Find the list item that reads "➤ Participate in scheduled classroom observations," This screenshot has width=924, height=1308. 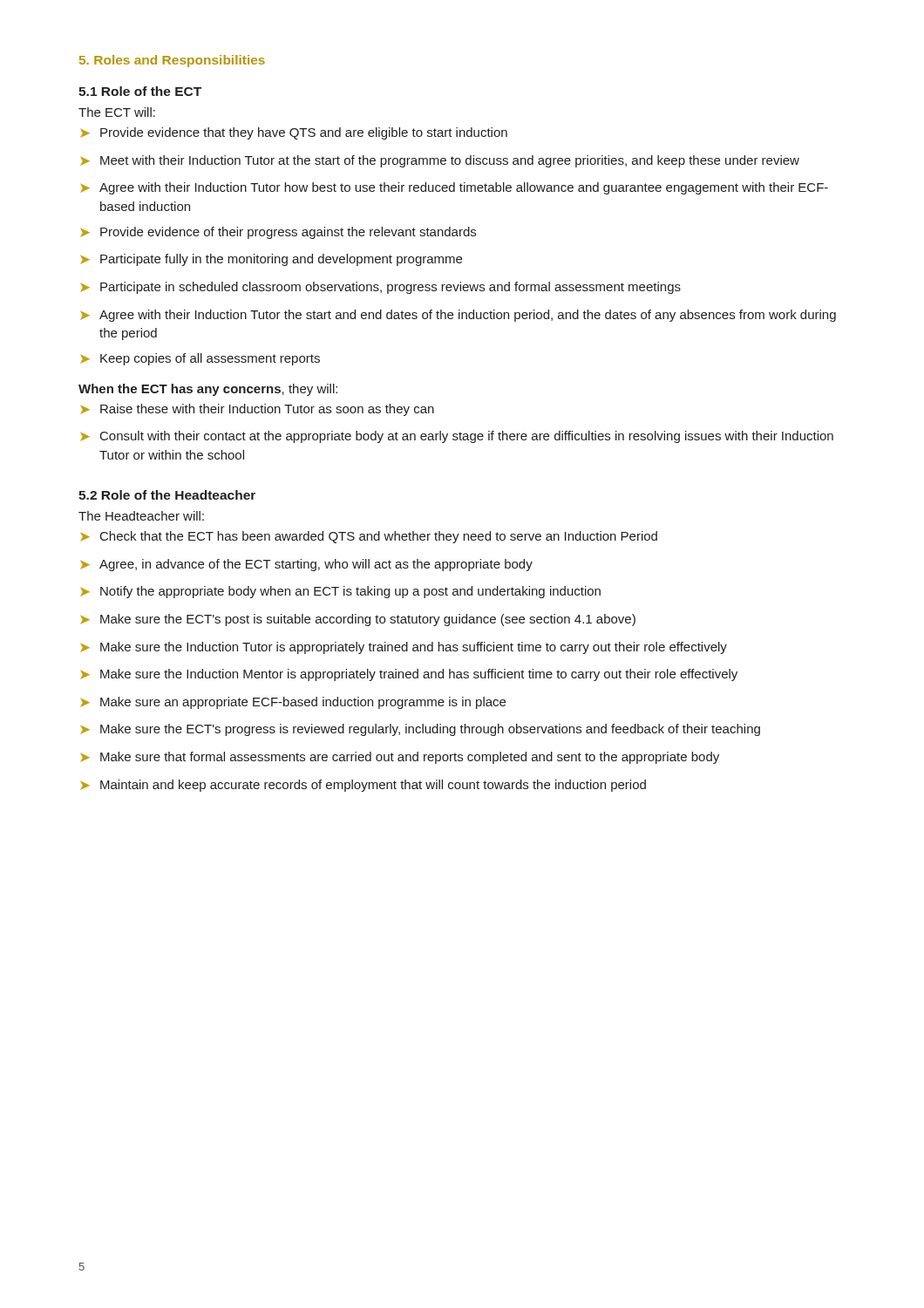[462, 288]
